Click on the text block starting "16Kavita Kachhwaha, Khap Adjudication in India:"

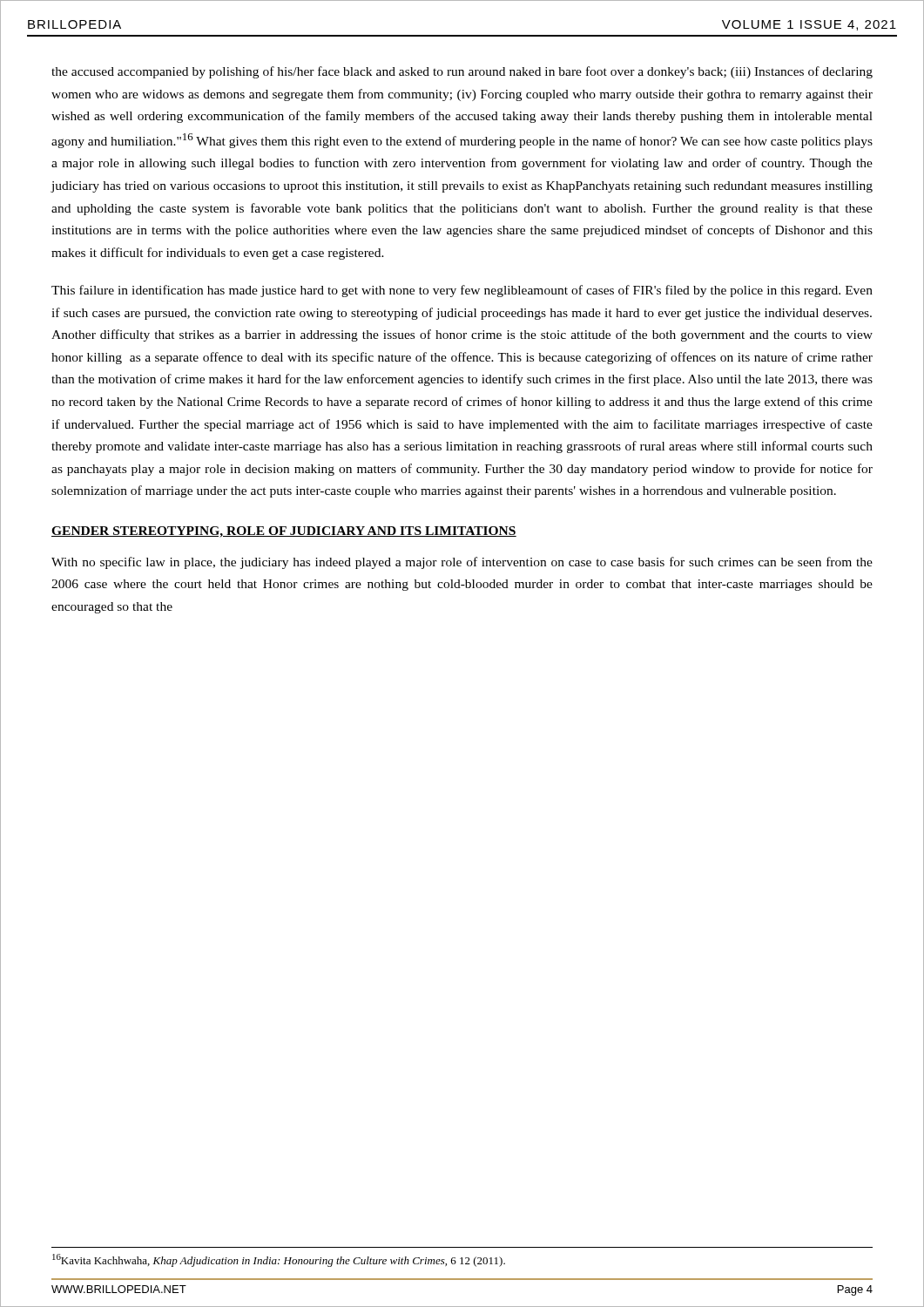279,1259
